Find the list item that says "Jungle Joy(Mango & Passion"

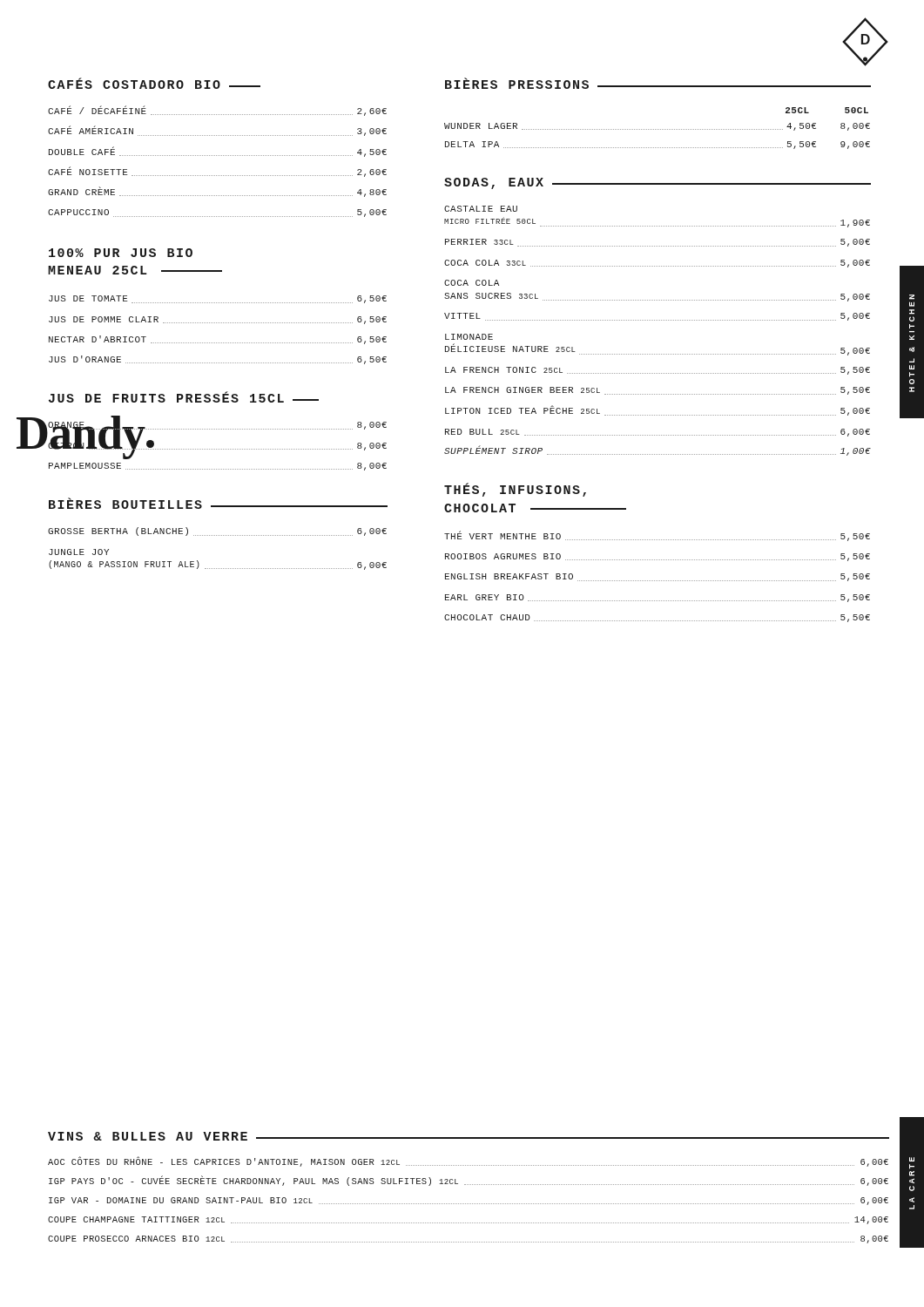click(x=218, y=558)
